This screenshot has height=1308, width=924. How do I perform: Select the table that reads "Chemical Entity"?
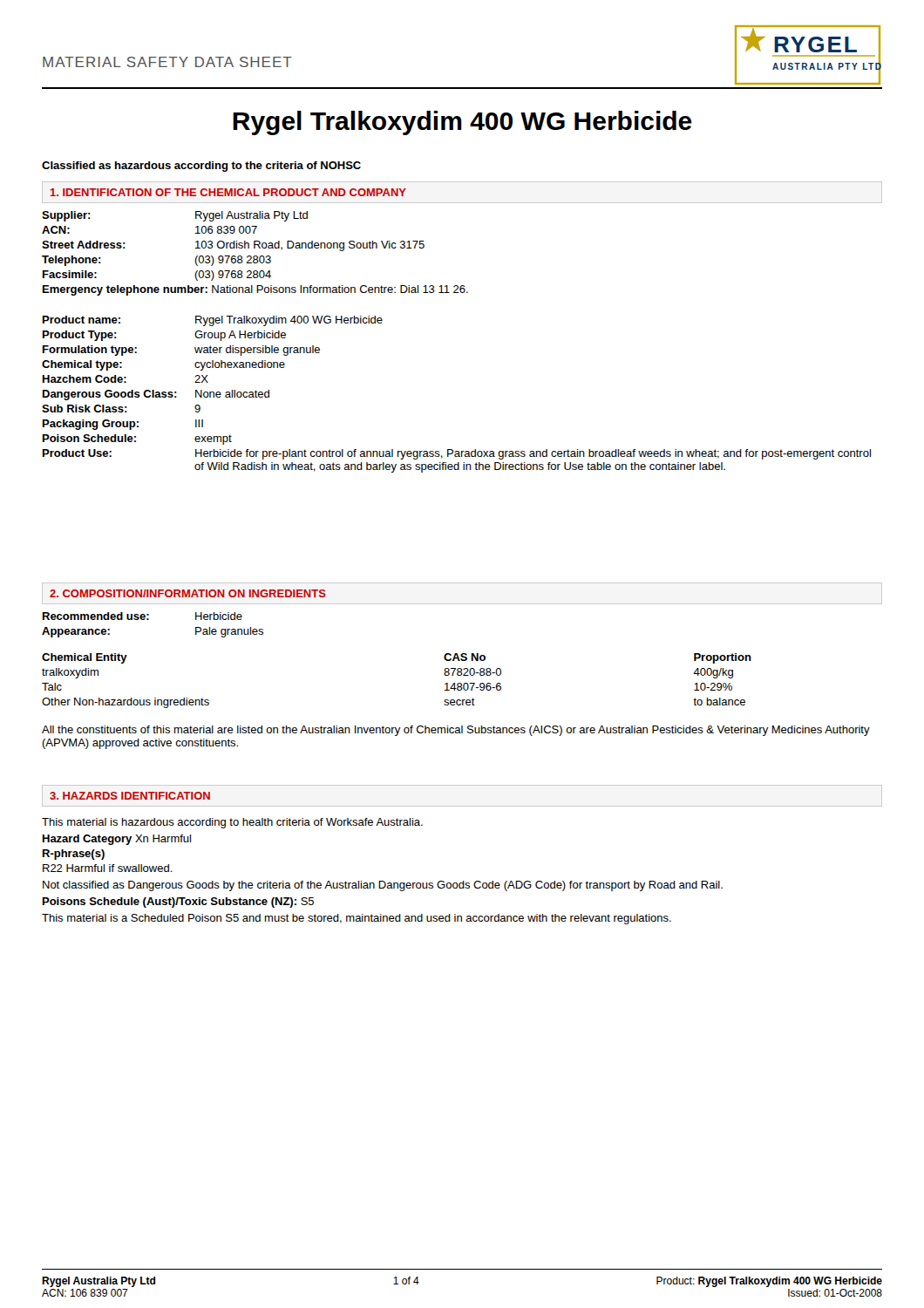tap(462, 679)
